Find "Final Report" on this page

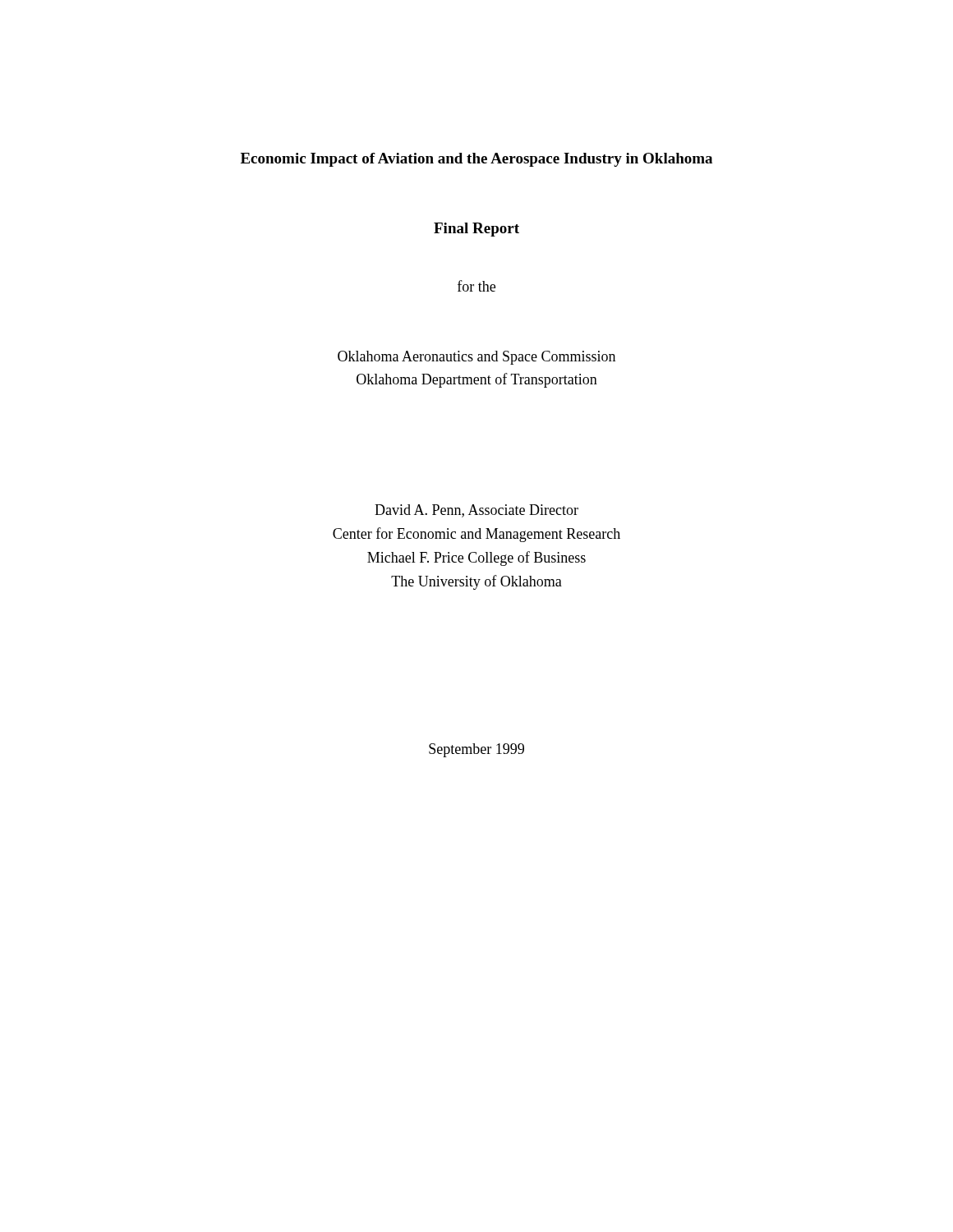tap(476, 228)
